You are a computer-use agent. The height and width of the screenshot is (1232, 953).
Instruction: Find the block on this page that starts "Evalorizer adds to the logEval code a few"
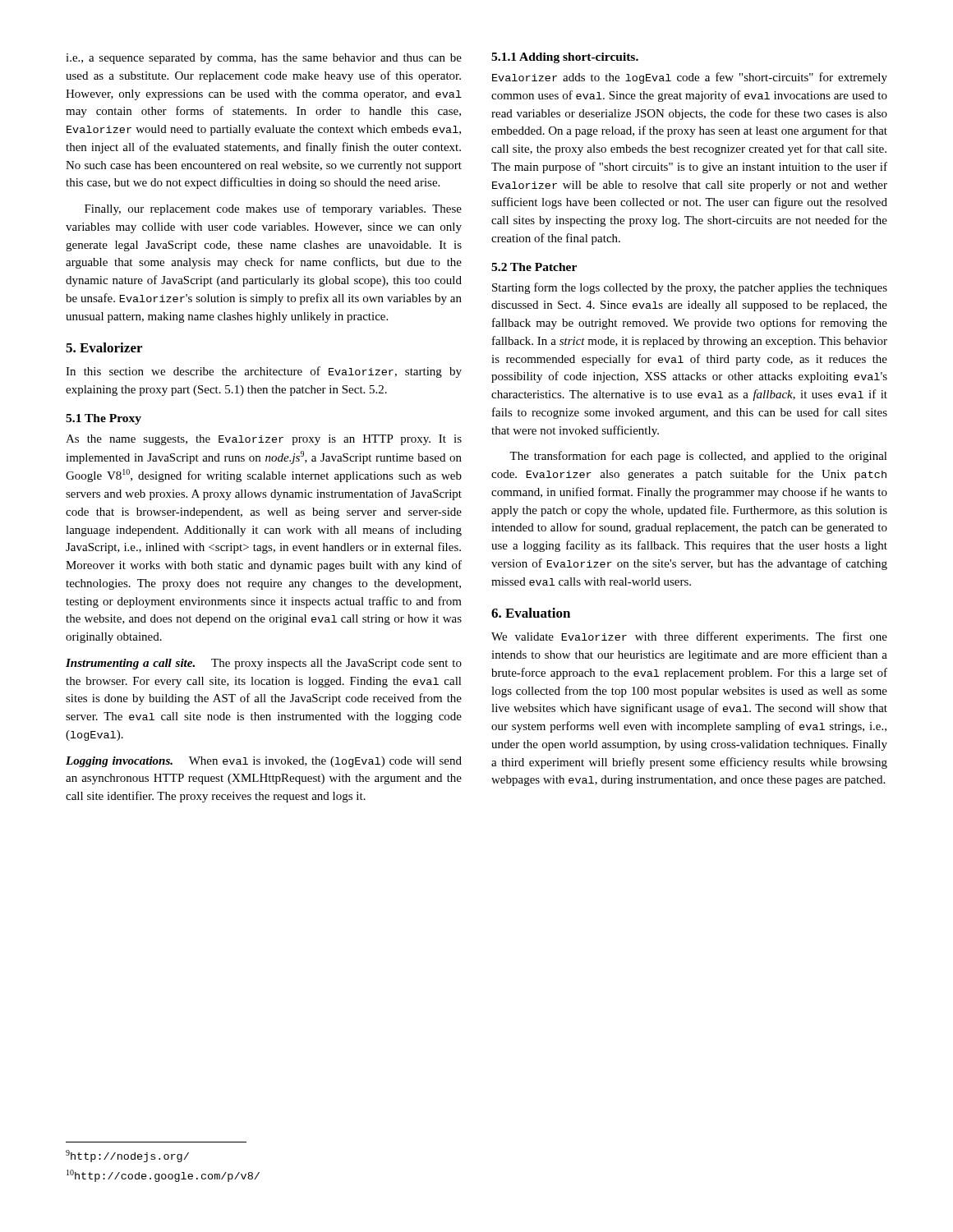[689, 158]
